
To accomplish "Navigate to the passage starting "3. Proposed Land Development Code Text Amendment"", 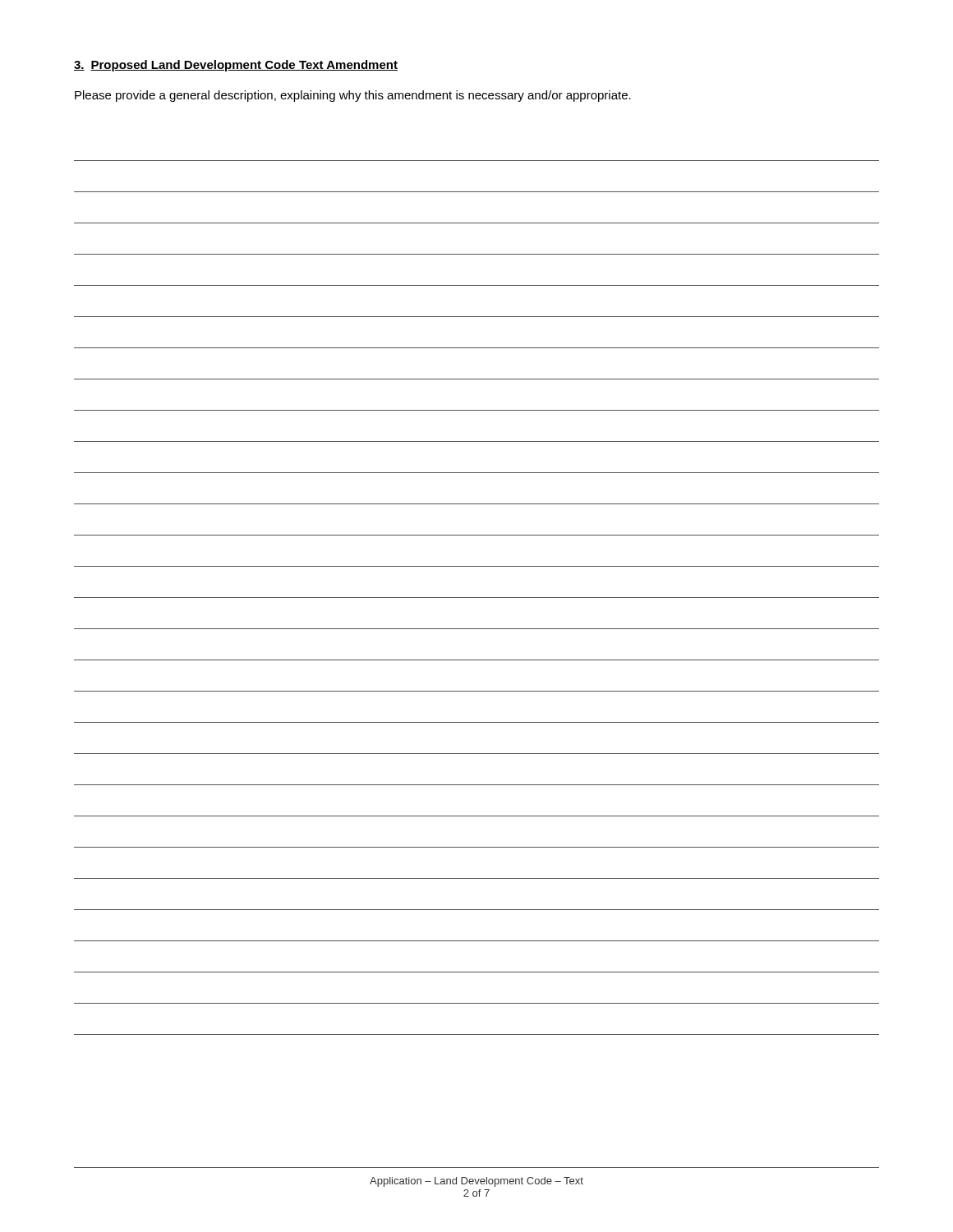I will 236,64.
